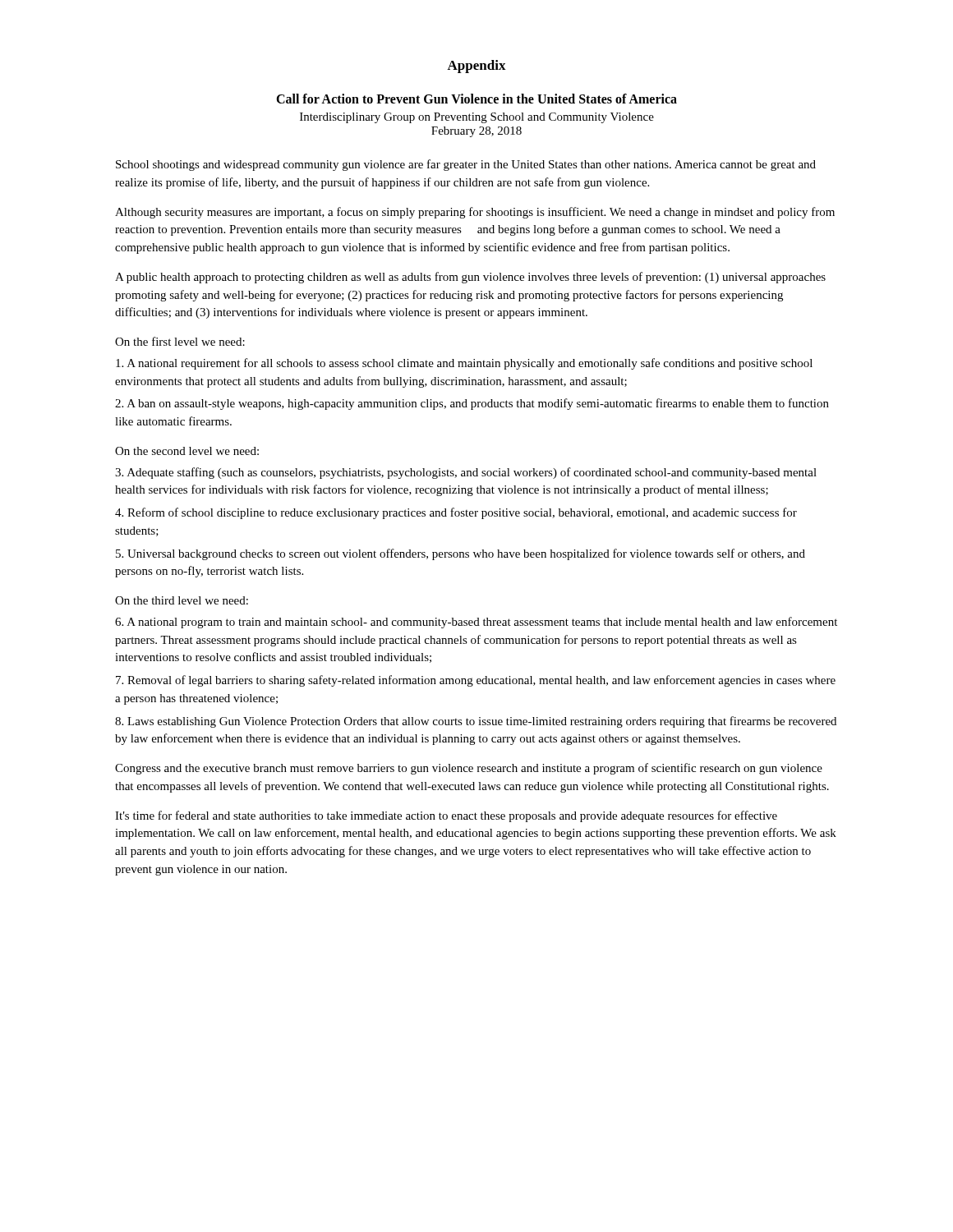Screen dimensions: 1232x953
Task: Locate the text starting "On the first"
Action: (x=180, y=342)
